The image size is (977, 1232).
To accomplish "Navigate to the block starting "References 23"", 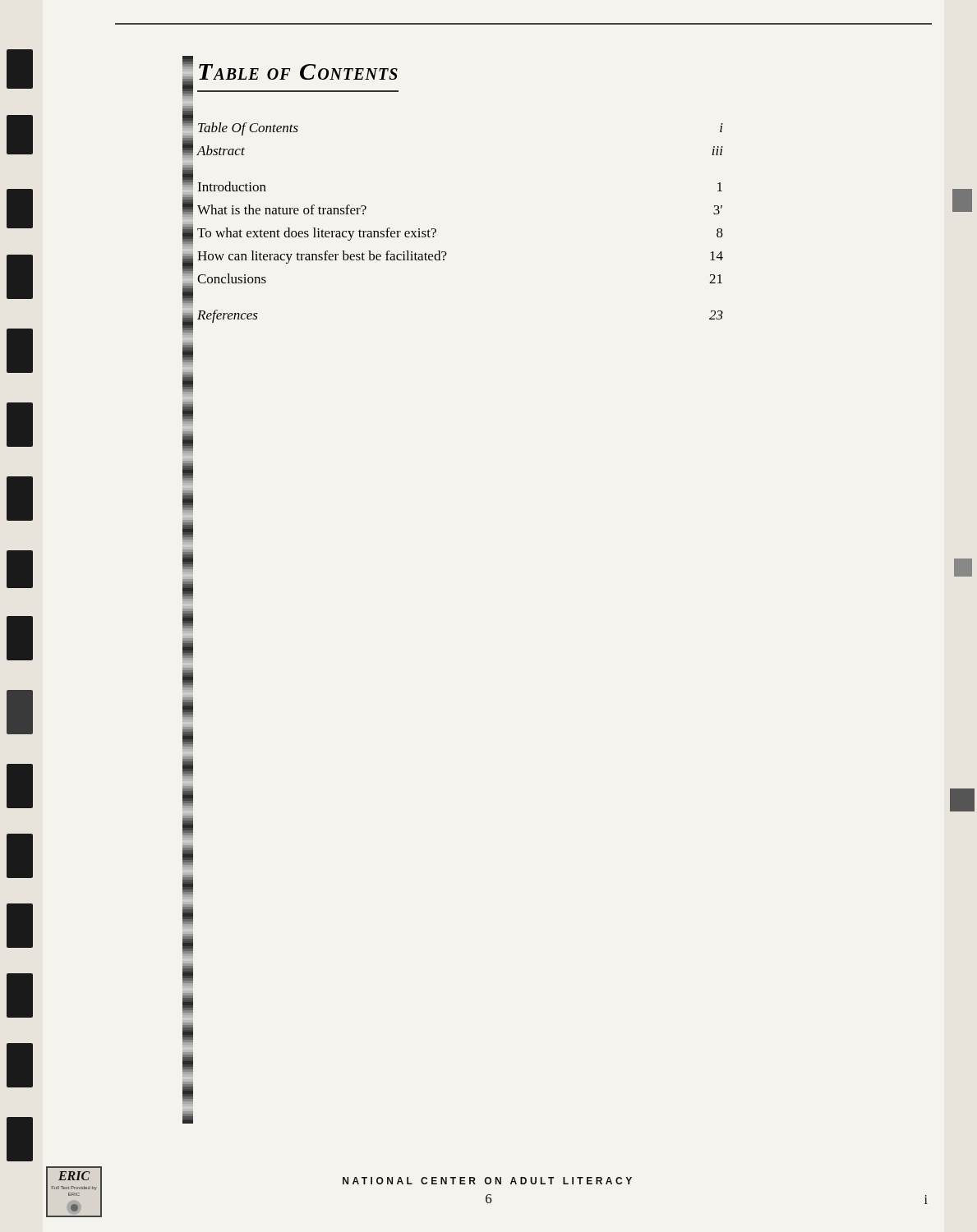I will coord(241,316).
